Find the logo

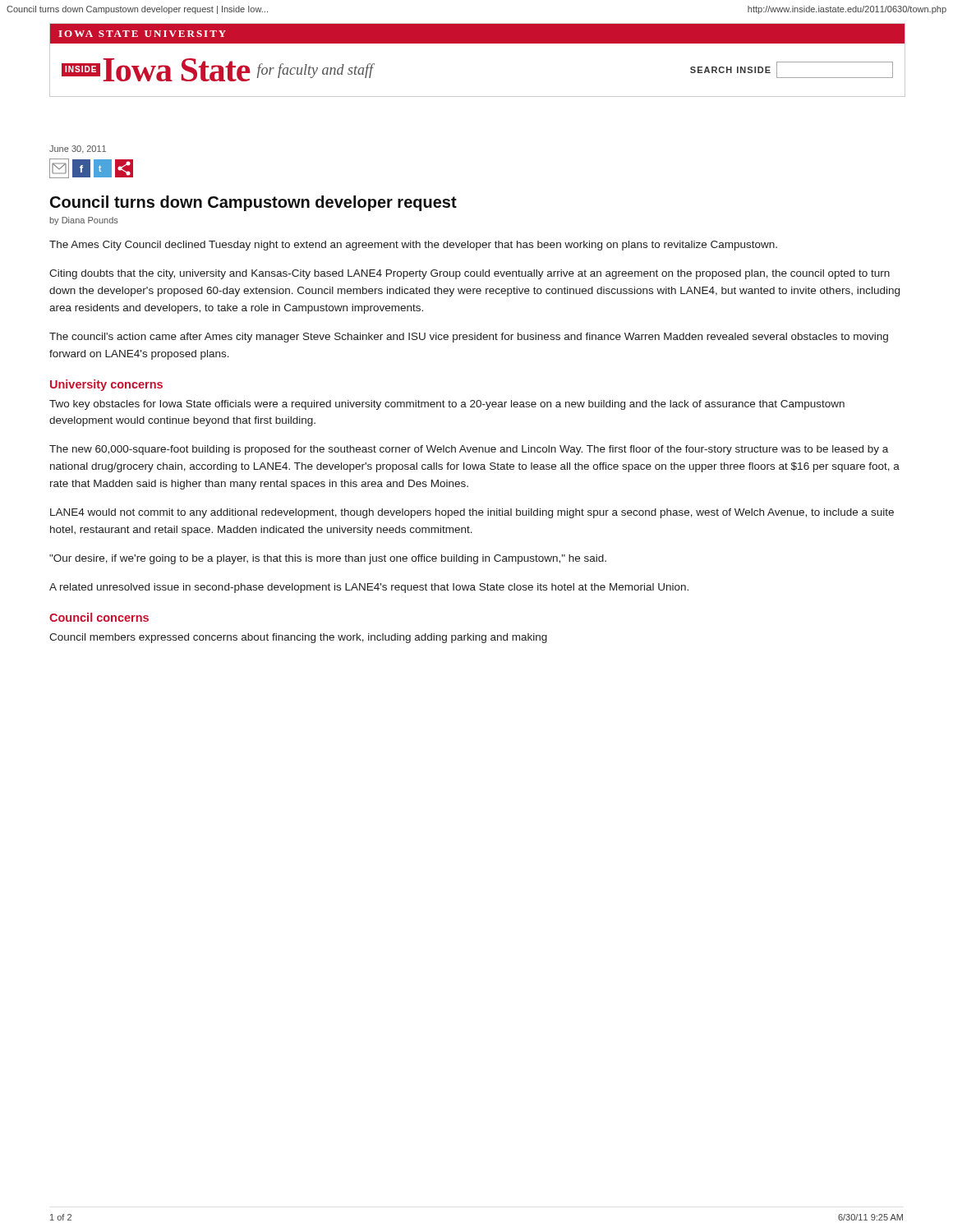(x=477, y=60)
